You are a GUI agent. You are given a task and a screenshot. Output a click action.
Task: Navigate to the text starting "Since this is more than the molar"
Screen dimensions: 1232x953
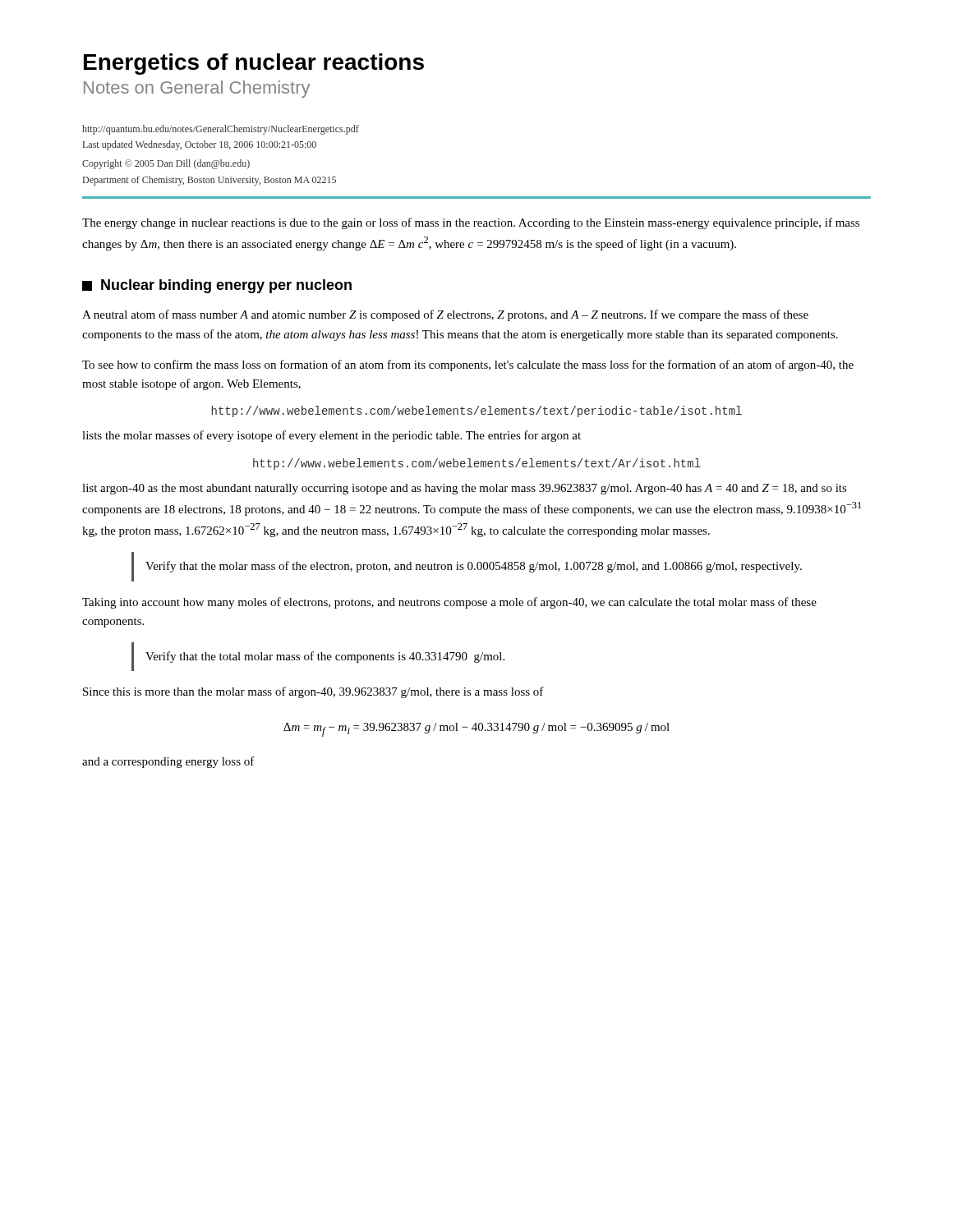(x=313, y=692)
